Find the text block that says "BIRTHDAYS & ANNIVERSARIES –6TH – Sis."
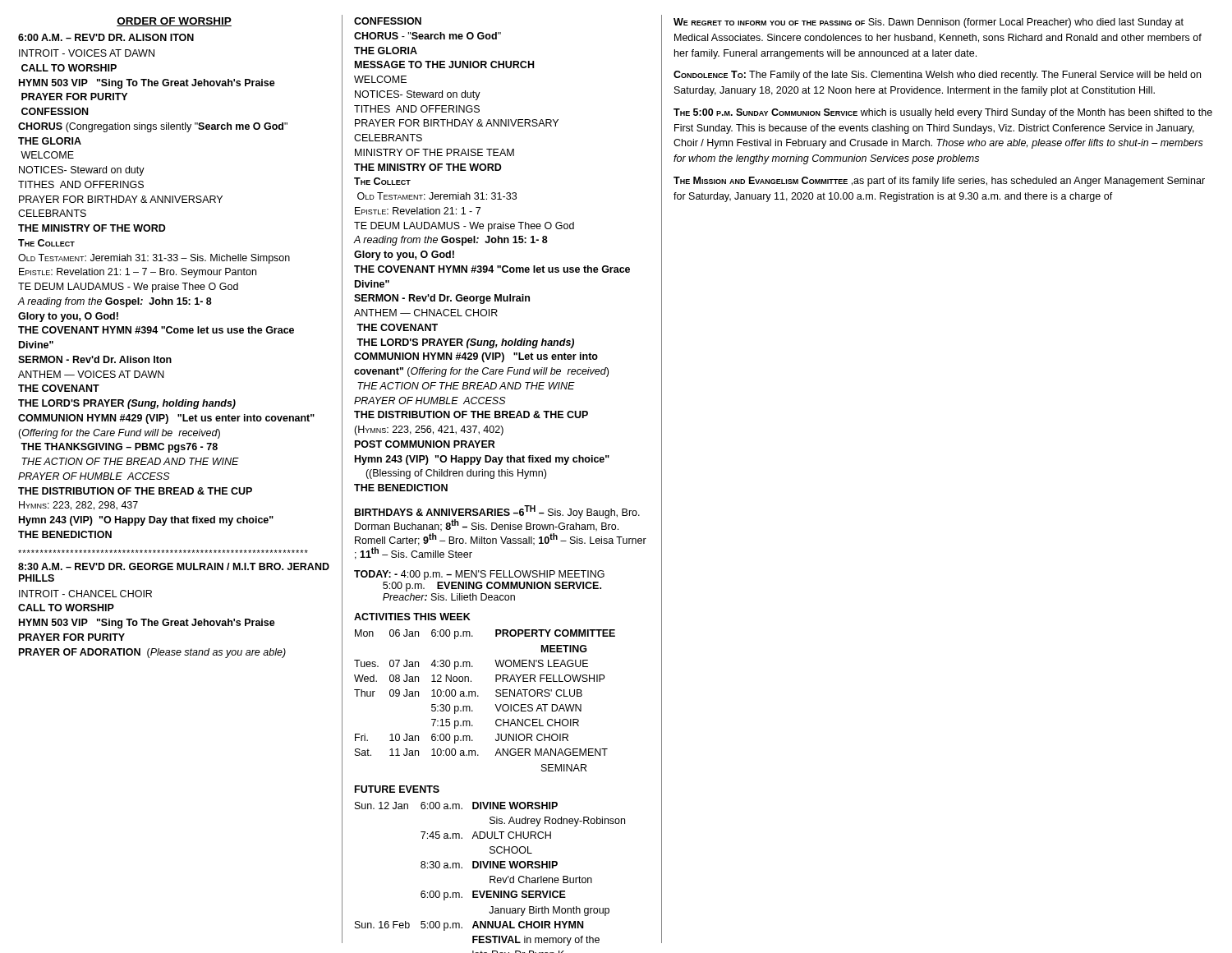This screenshot has height=953, width=1232. point(500,532)
